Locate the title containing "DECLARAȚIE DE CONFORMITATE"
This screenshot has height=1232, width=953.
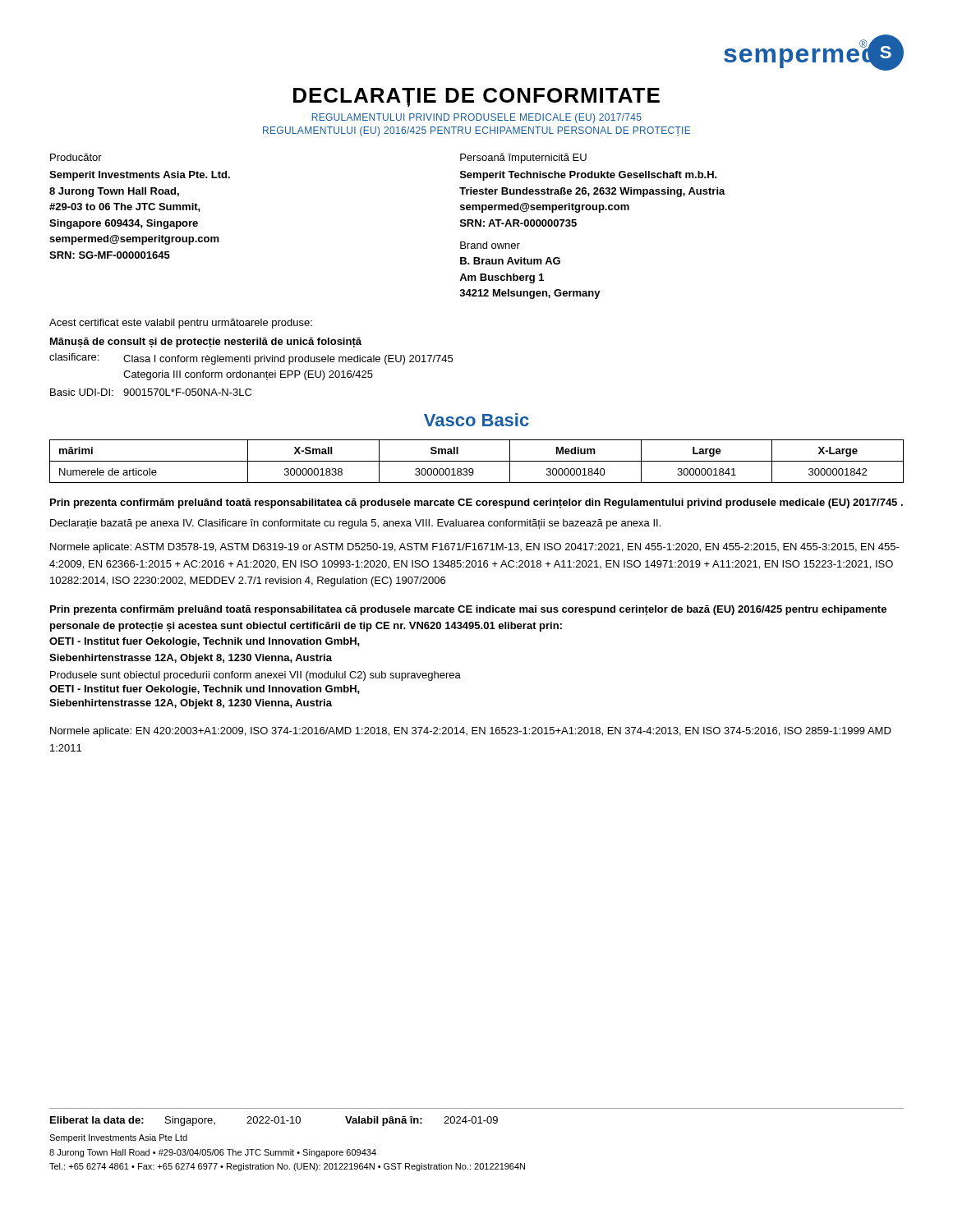(x=476, y=95)
